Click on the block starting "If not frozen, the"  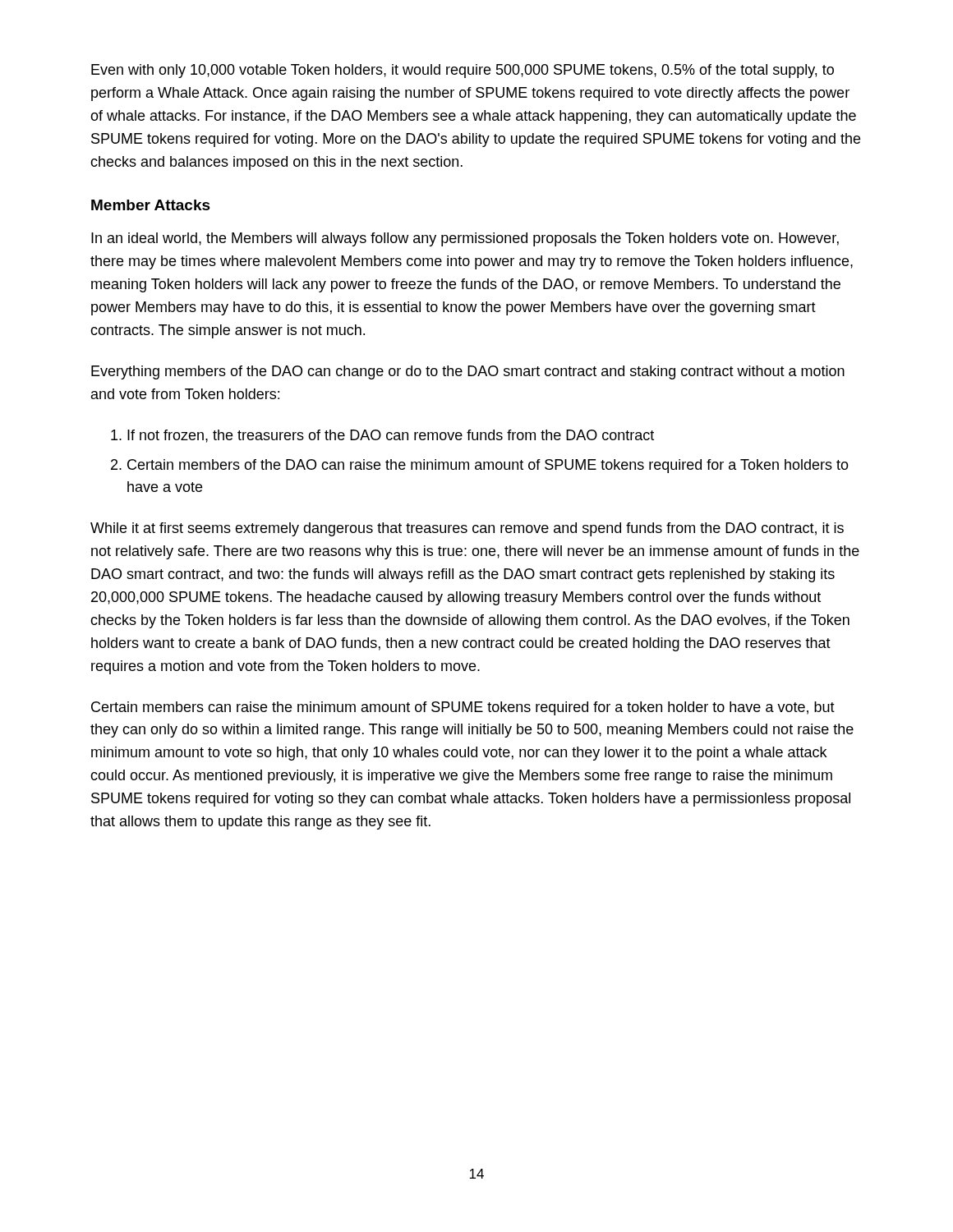point(495,436)
